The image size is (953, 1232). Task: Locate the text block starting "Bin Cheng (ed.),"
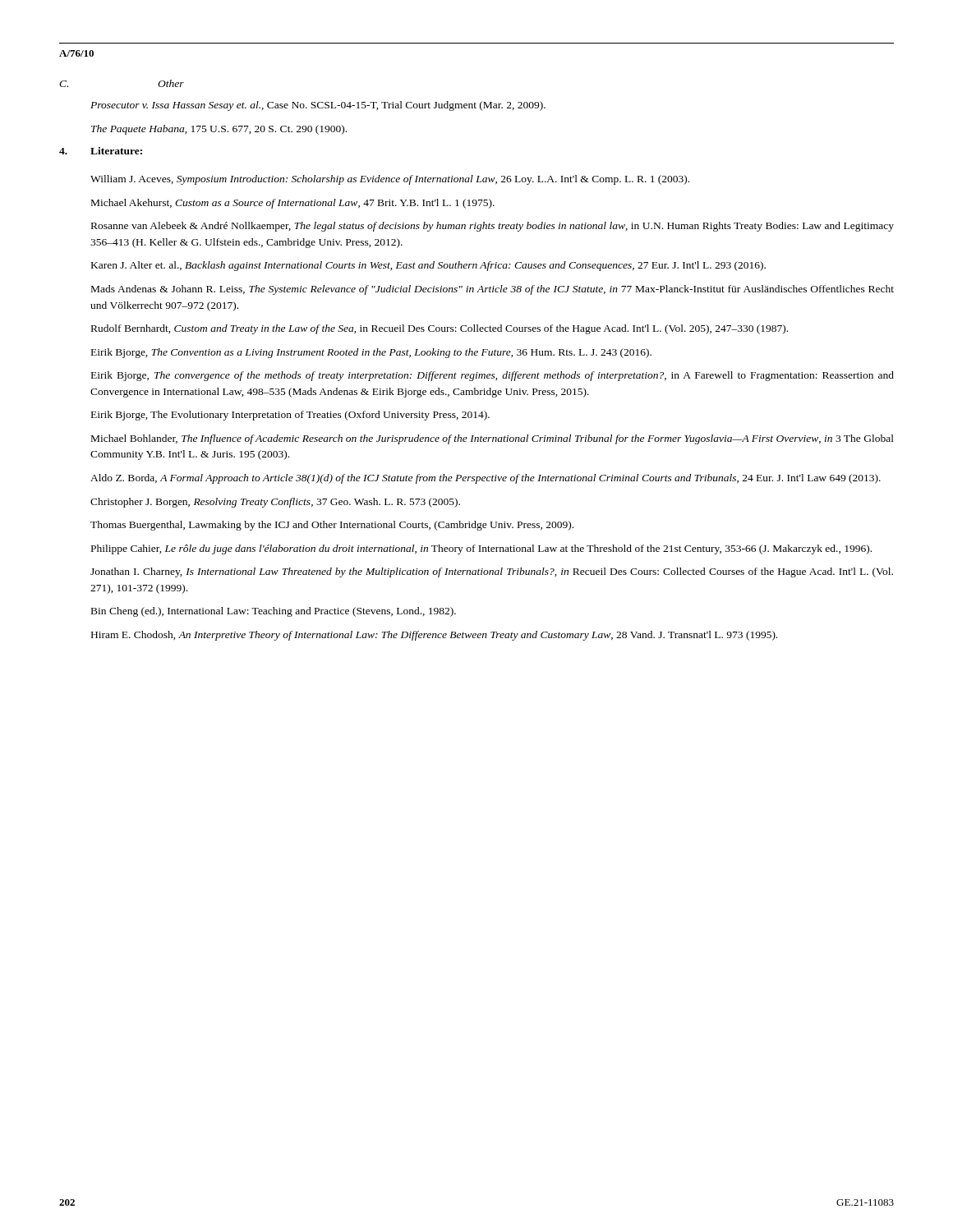273,611
